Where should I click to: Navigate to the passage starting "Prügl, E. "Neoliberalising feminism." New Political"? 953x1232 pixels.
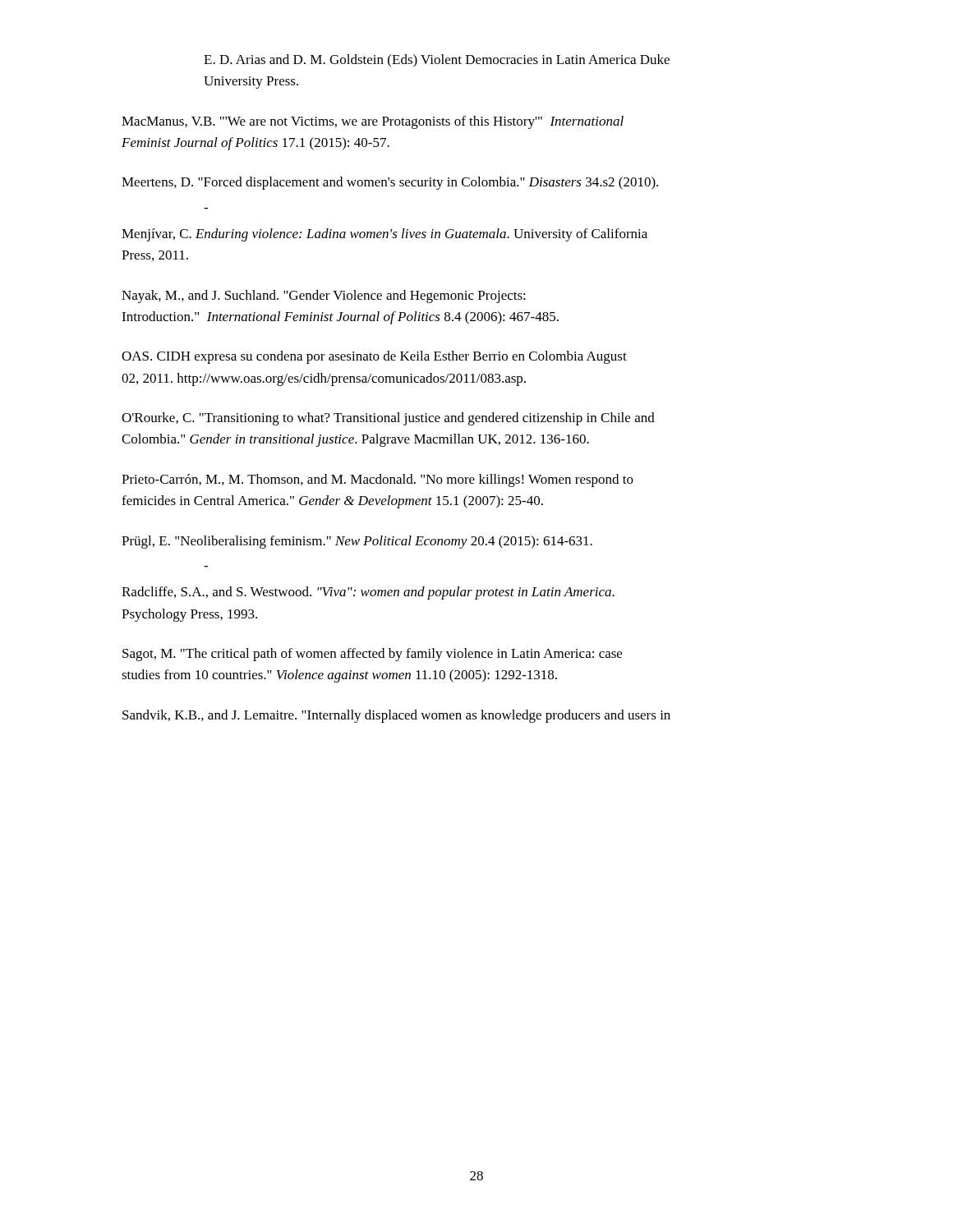[x=484, y=553]
